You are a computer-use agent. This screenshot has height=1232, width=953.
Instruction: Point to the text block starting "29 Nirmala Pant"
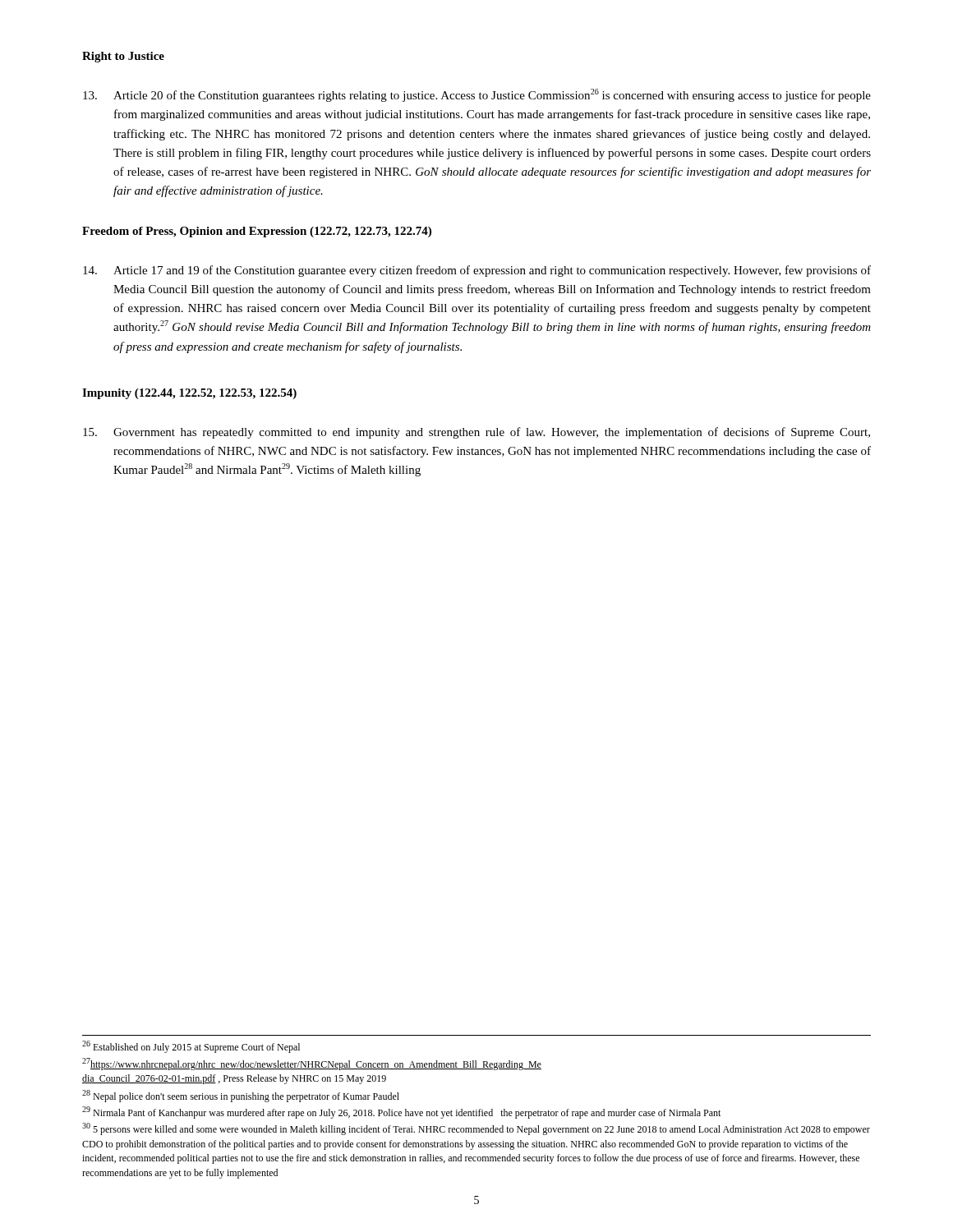pos(401,1112)
